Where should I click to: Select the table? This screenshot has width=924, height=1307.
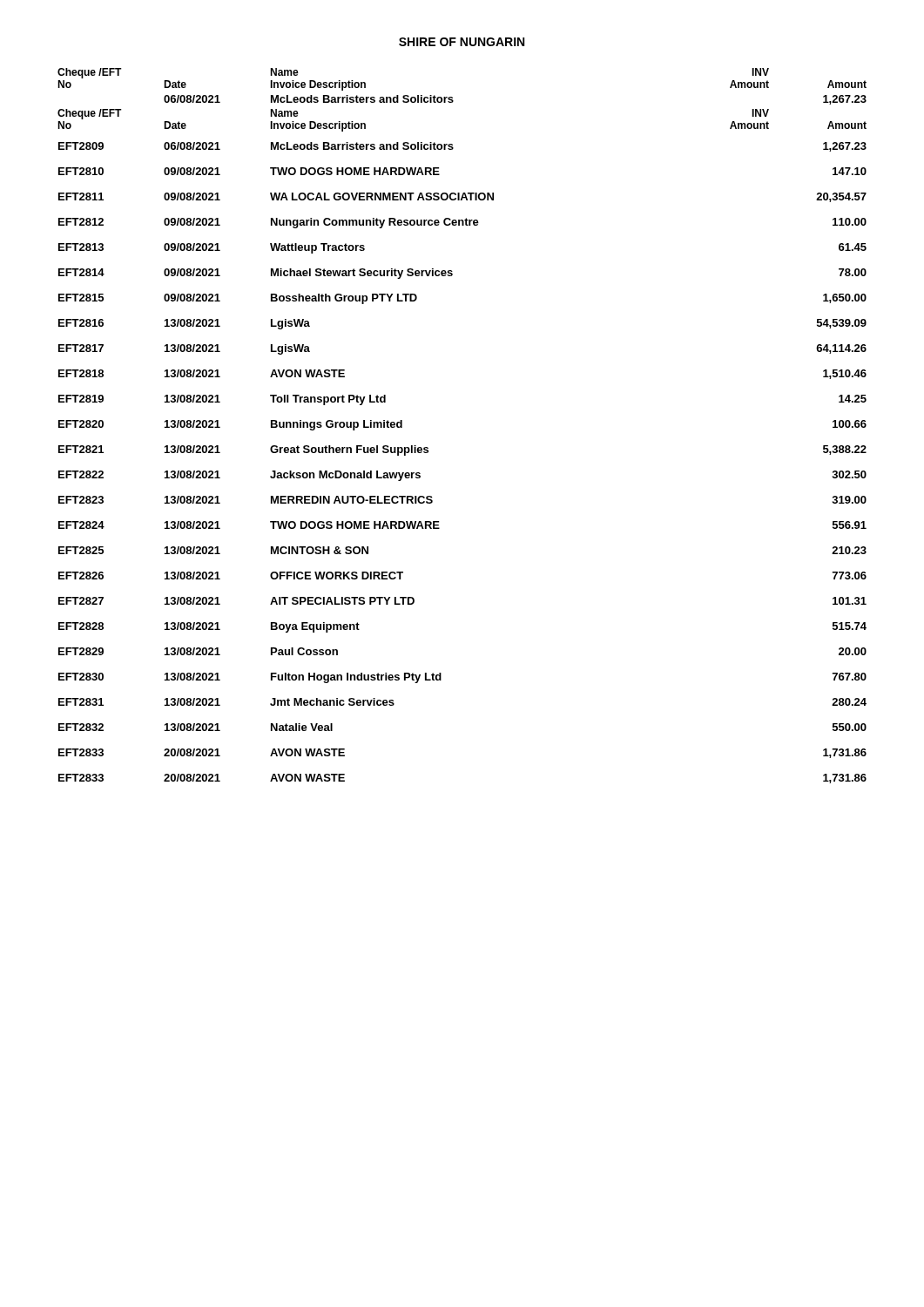462,427
